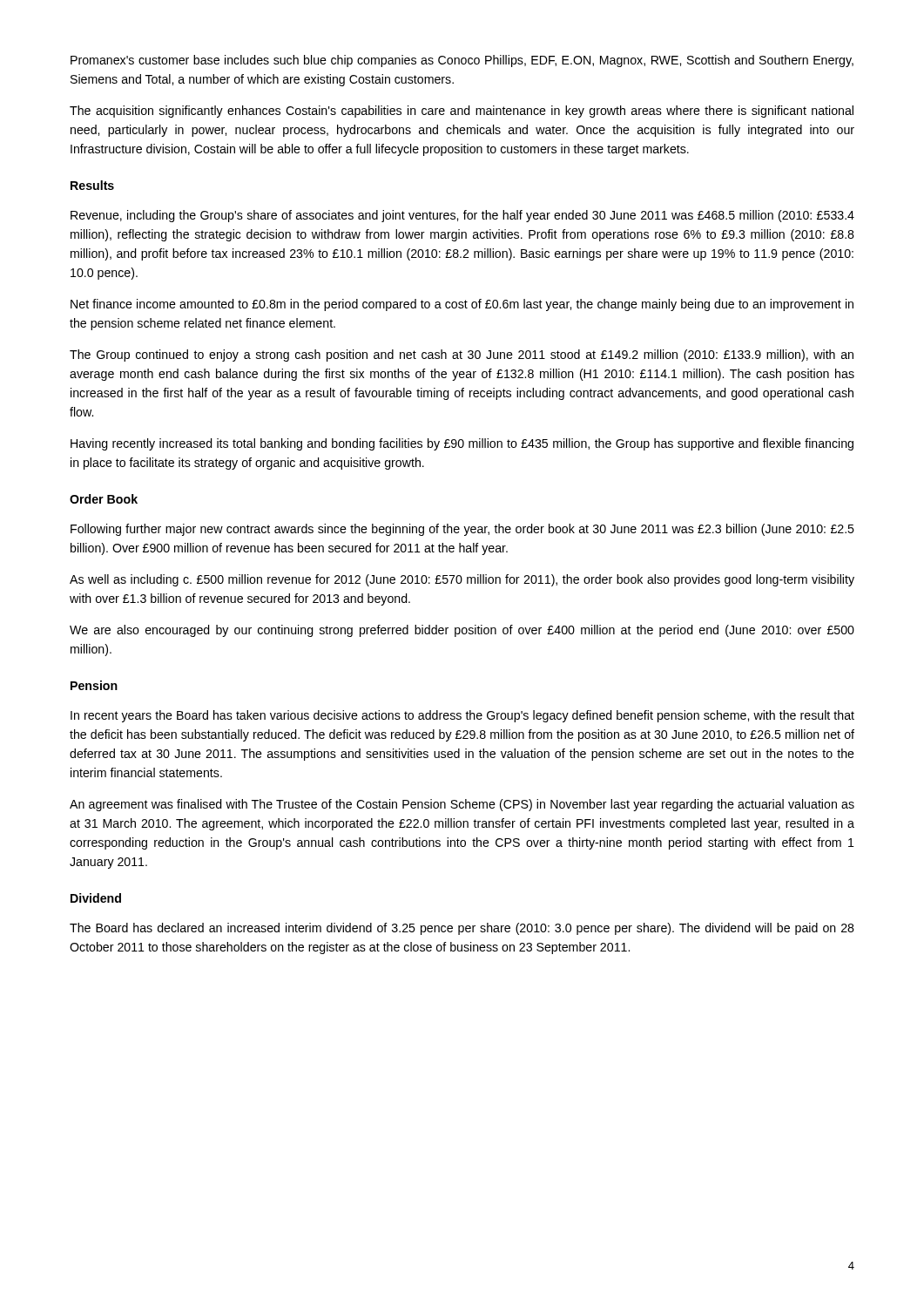Select the text block containing "Net finance income amounted"
924x1307 pixels.
pos(462,314)
